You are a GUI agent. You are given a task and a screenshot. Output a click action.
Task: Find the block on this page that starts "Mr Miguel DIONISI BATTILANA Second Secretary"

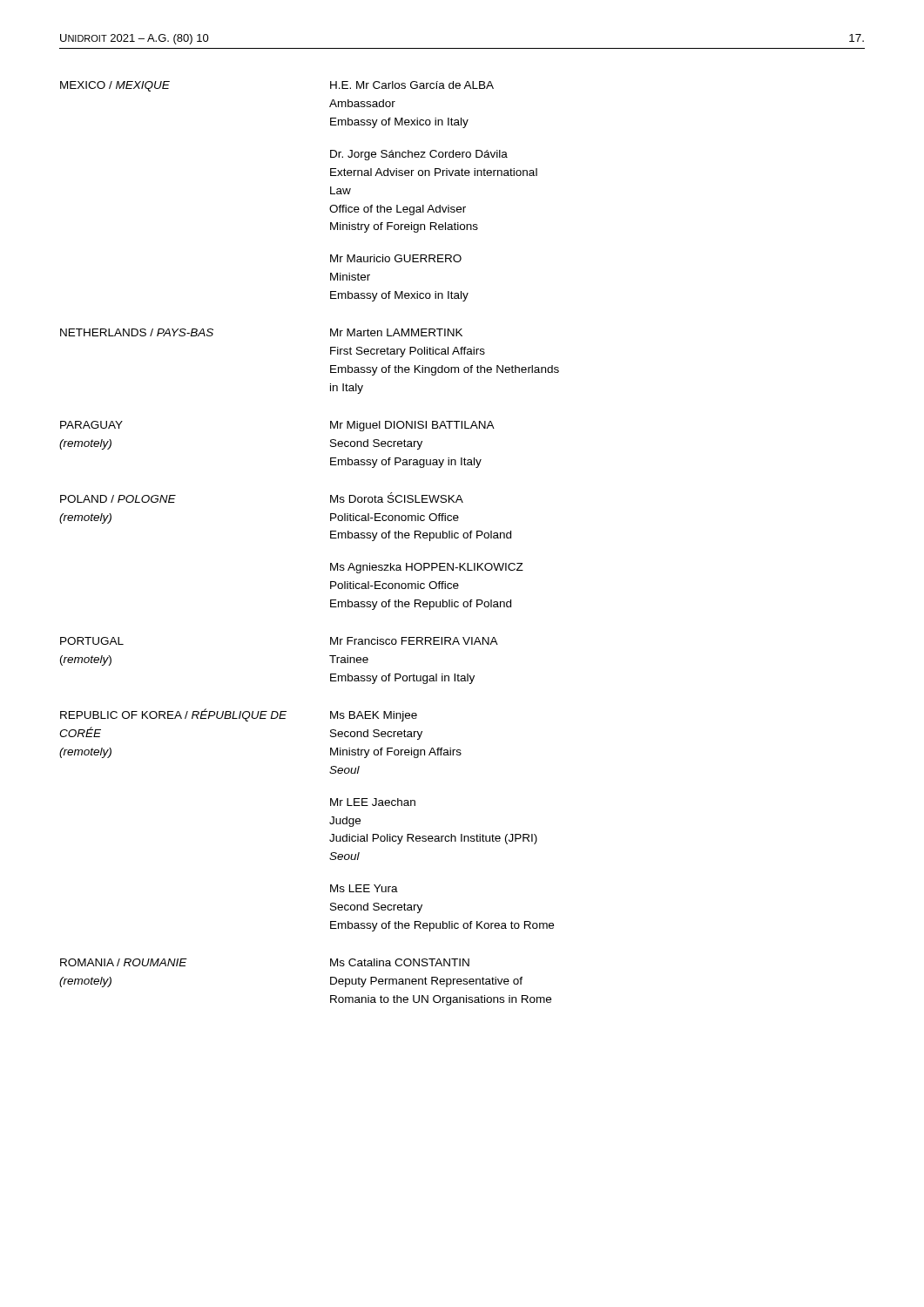coord(412,426)
